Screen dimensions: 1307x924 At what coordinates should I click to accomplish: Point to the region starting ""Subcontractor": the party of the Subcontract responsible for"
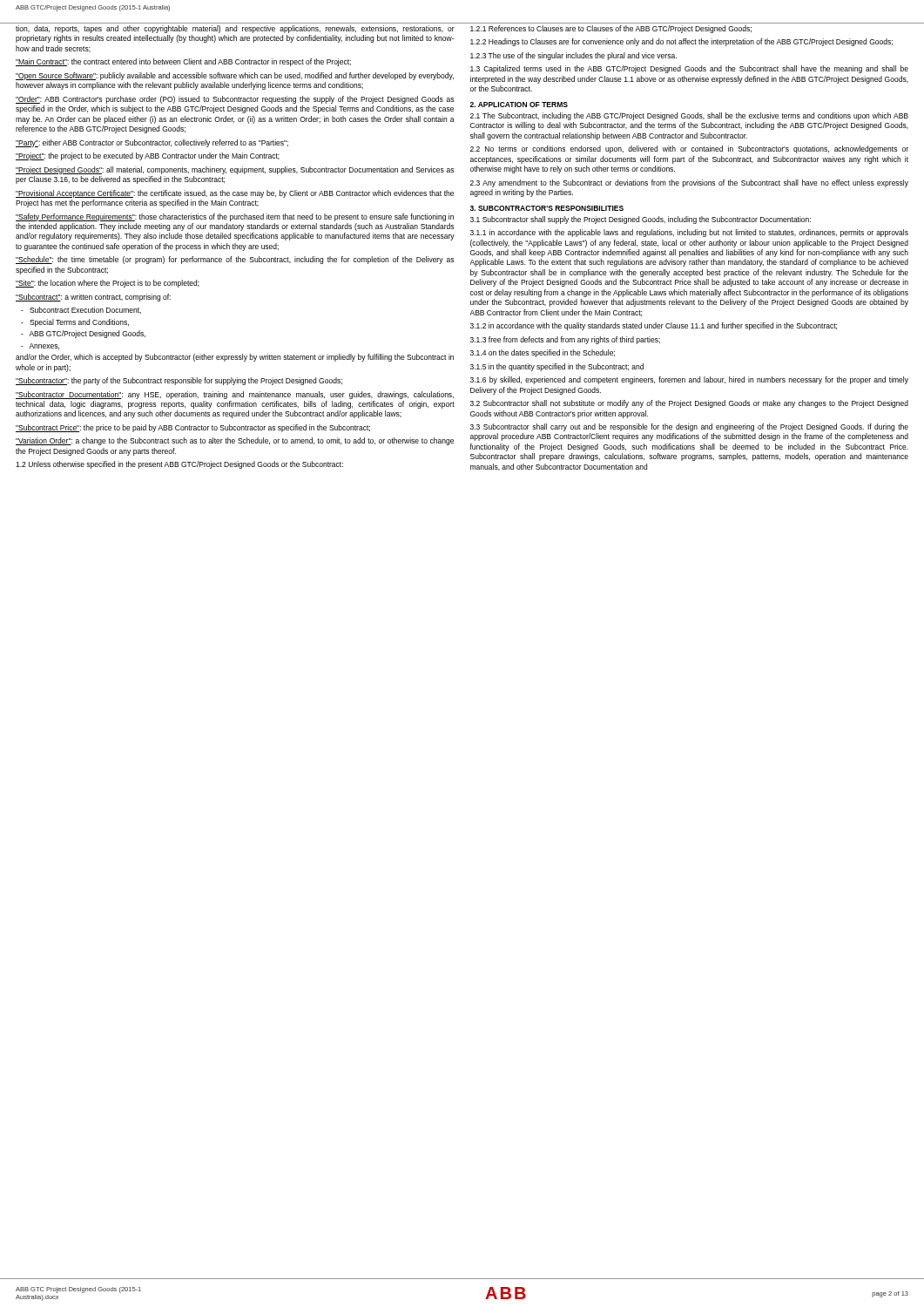tap(179, 381)
